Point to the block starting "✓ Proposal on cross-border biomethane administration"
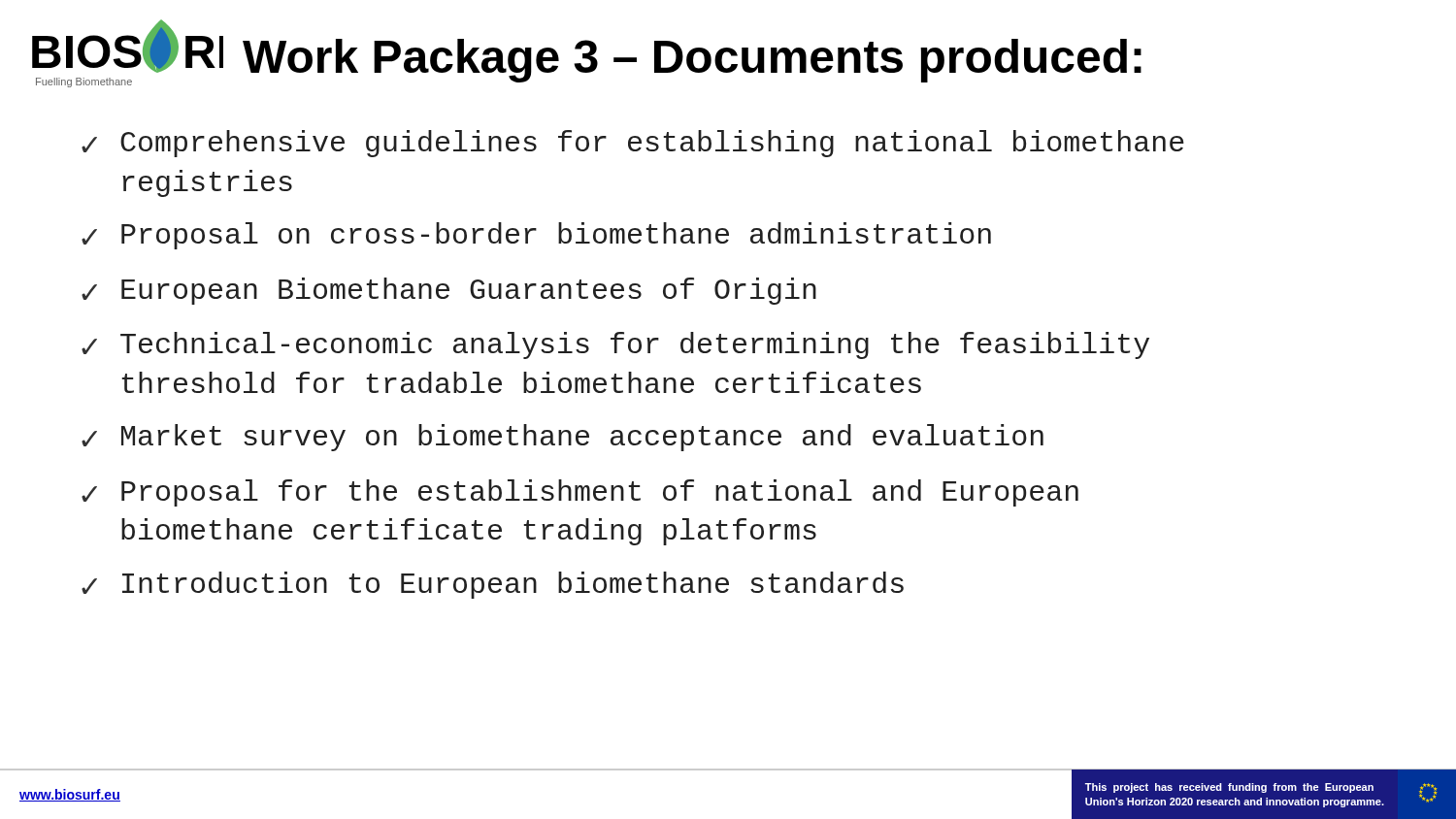Image resolution: width=1456 pixels, height=819 pixels. pyautogui.click(x=535, y=237)
